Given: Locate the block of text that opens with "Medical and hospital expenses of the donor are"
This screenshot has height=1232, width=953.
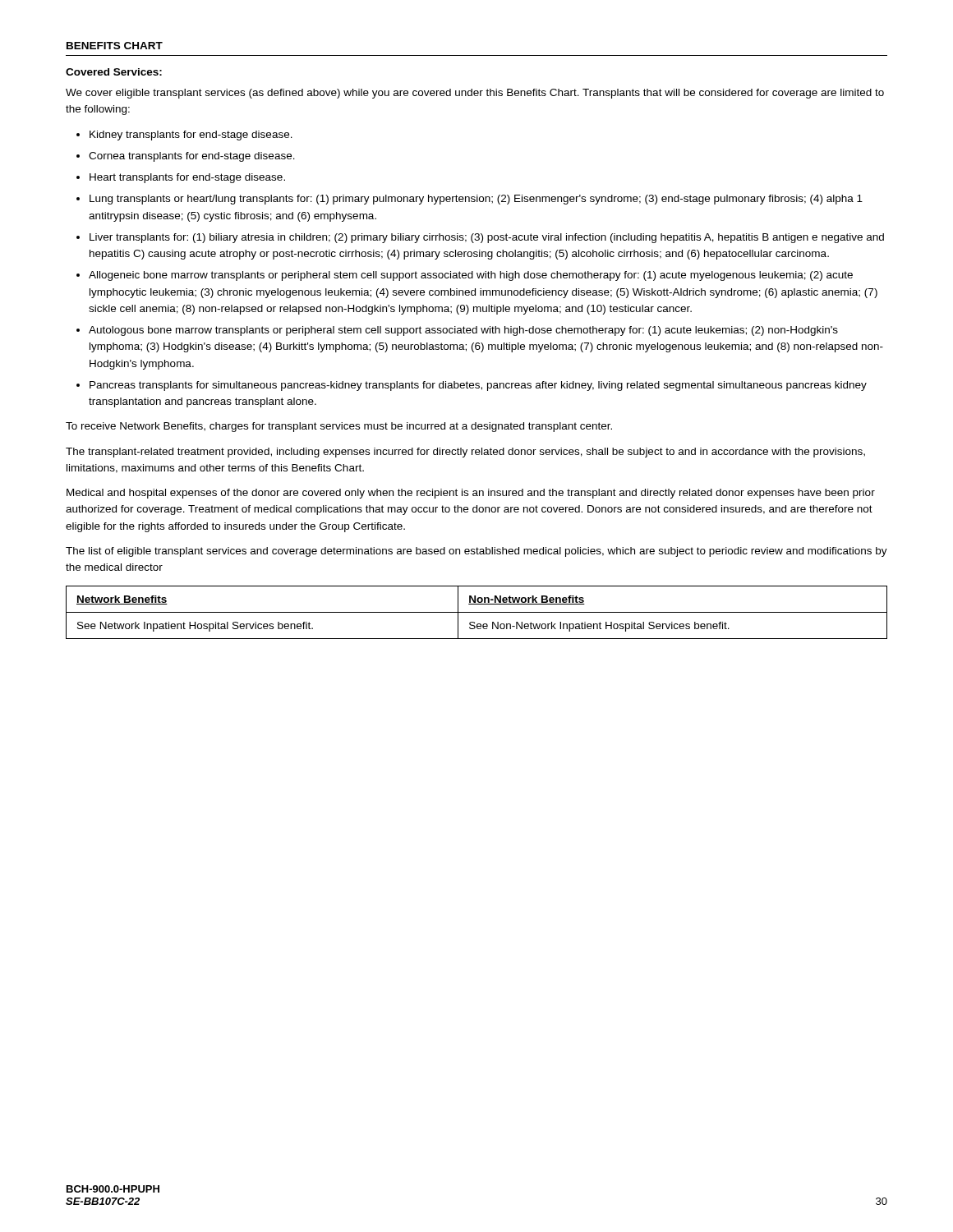Looking at the screenshot, I should pos(476,509).
